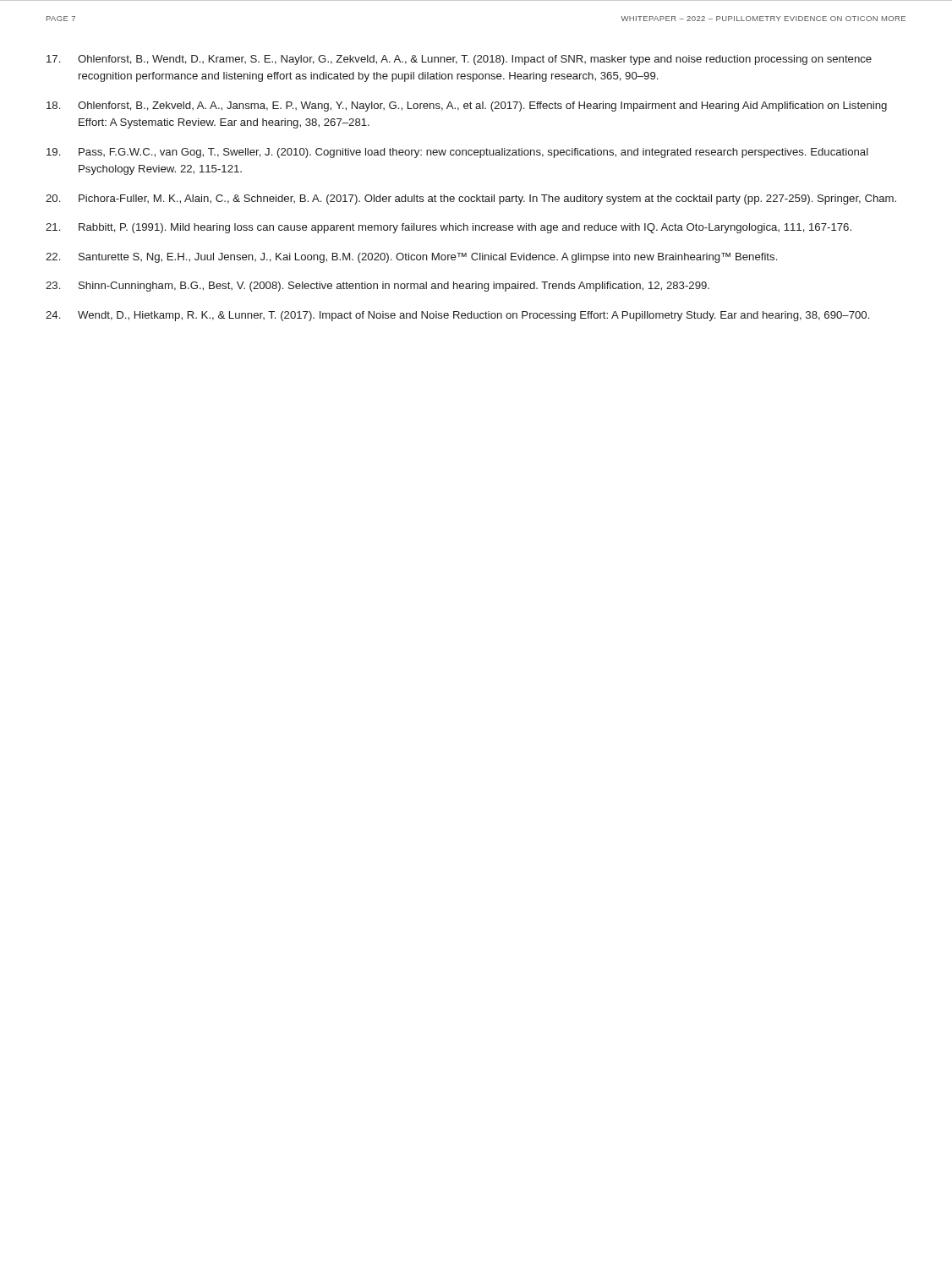Locate the list item with the text "22. Santurette S,"
This screenshot has width=952, height=1268.
coord(476,257)
